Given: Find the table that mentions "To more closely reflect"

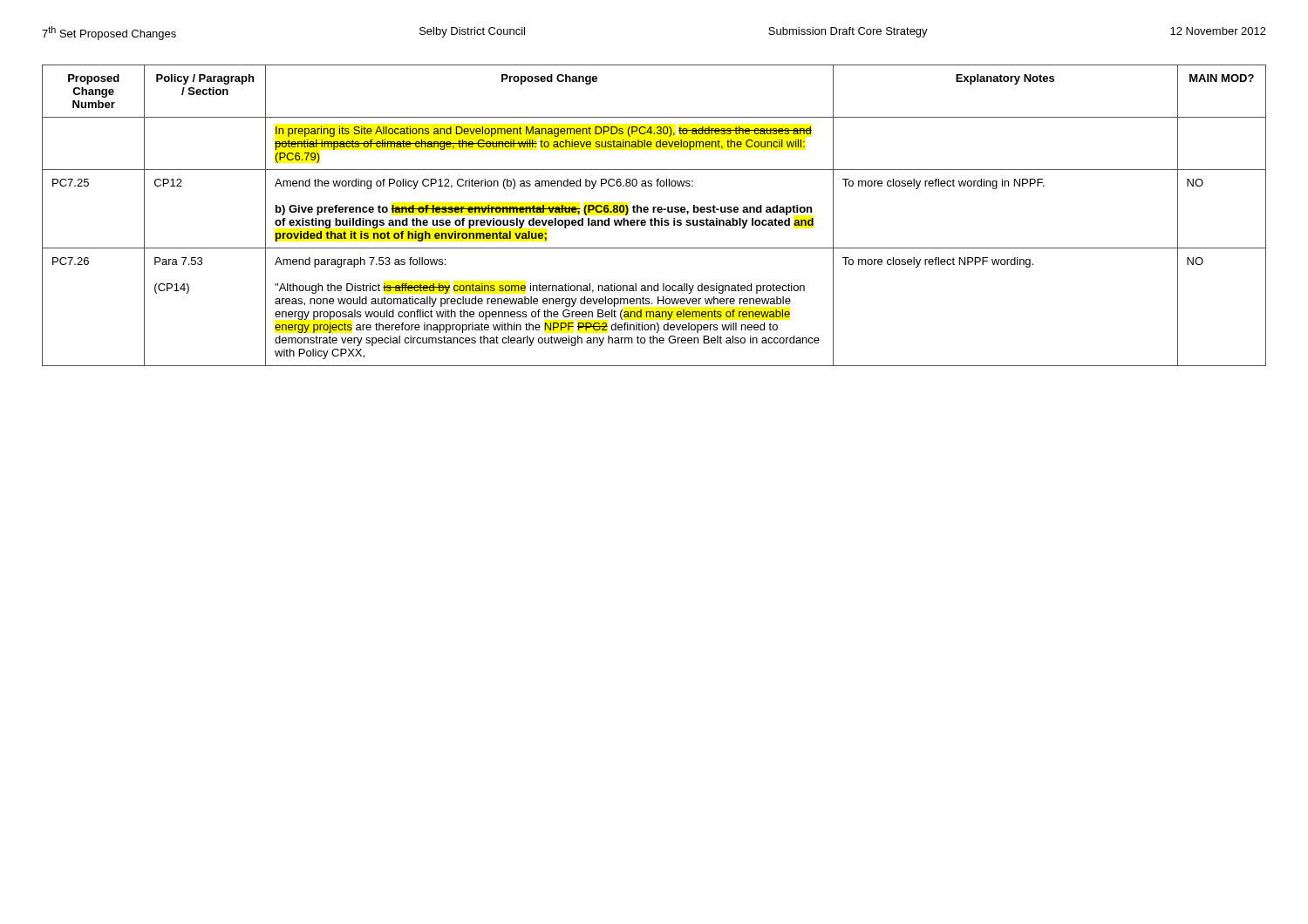Looking at the screenshot, I should point(654,216).
